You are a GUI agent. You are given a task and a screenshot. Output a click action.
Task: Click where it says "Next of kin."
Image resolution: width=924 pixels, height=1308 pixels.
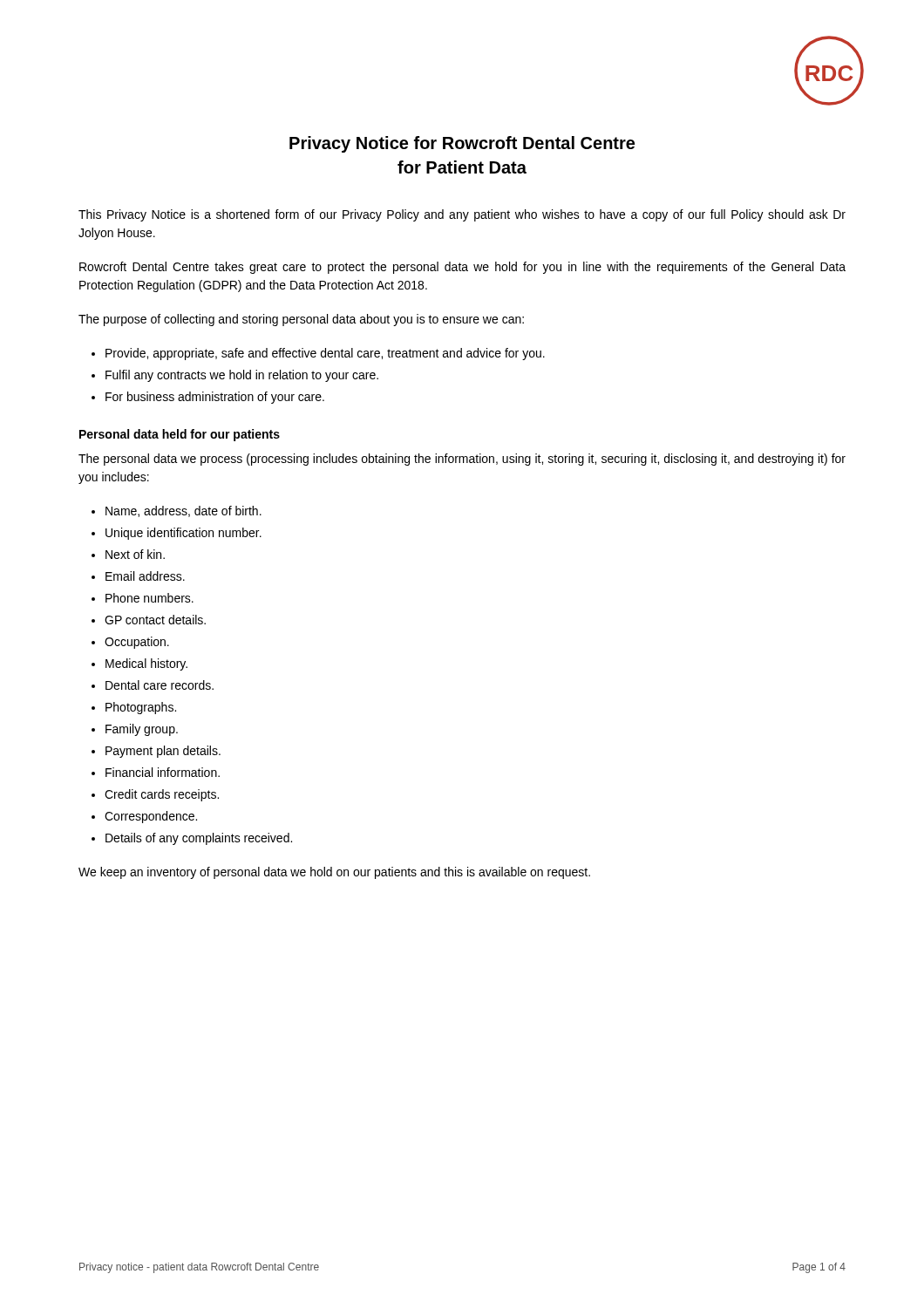(x=135, y=555)
